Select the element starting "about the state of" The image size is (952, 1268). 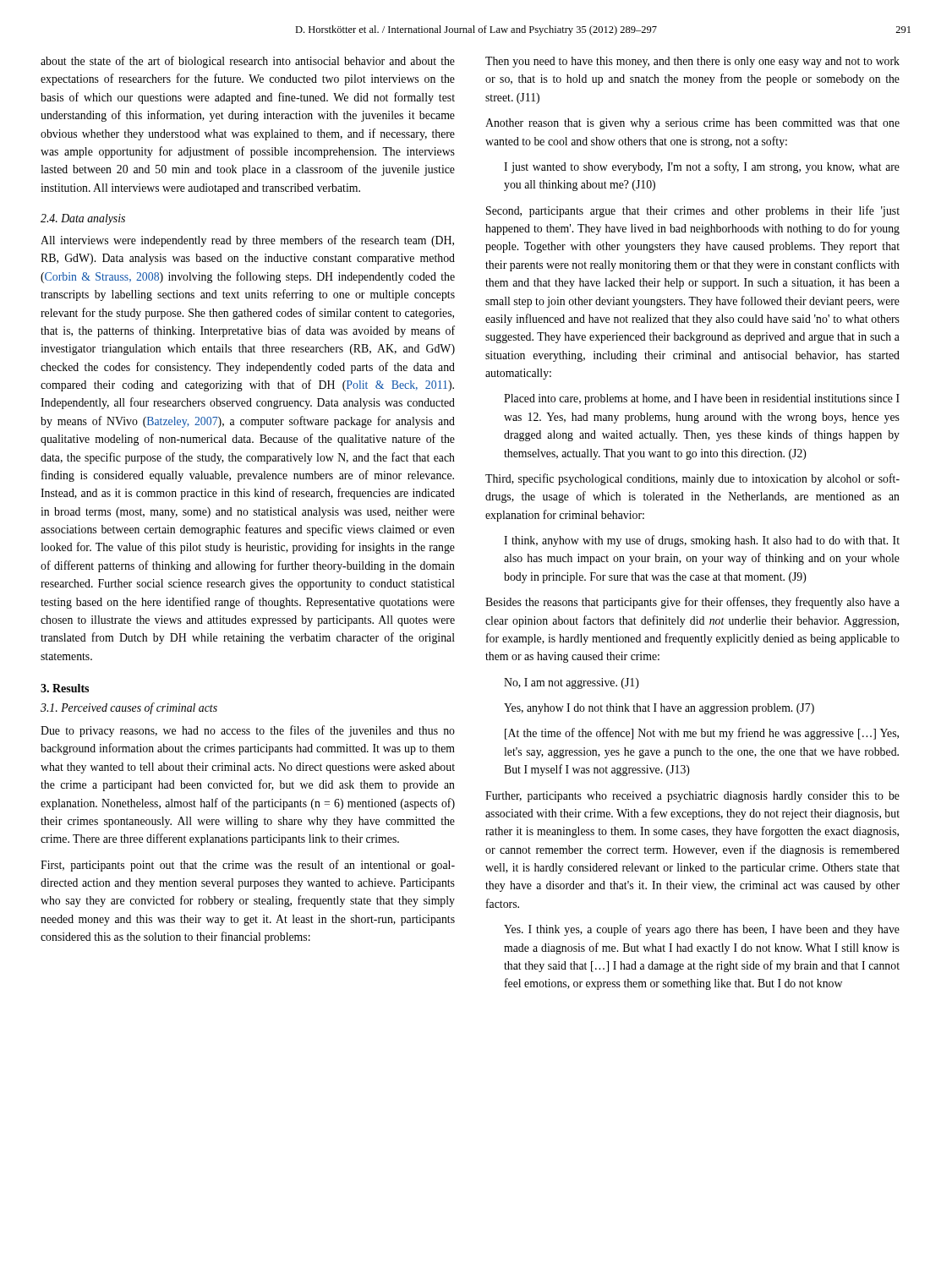click(x=248, y=125)
